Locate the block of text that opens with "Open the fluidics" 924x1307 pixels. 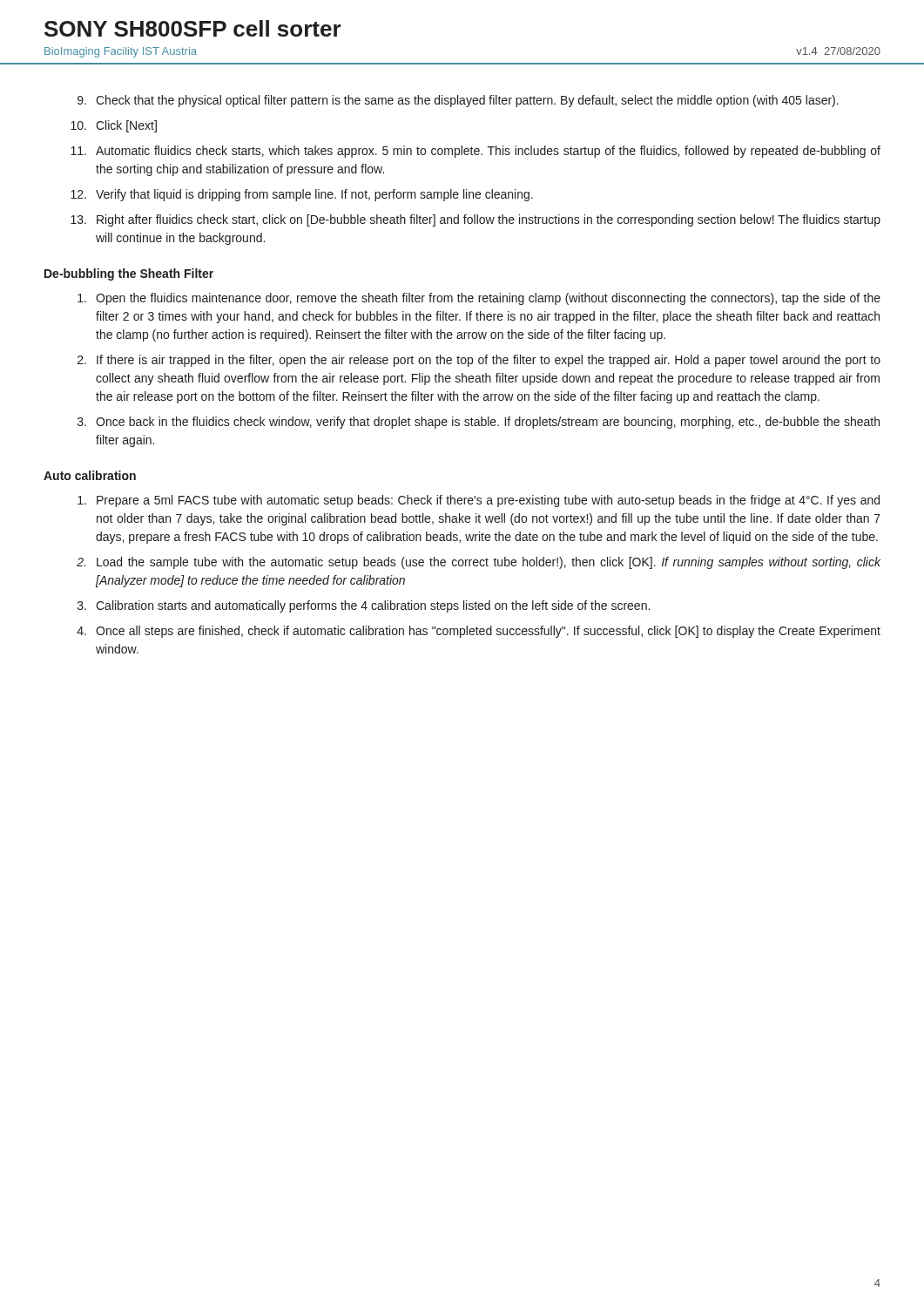coord(462,317)
